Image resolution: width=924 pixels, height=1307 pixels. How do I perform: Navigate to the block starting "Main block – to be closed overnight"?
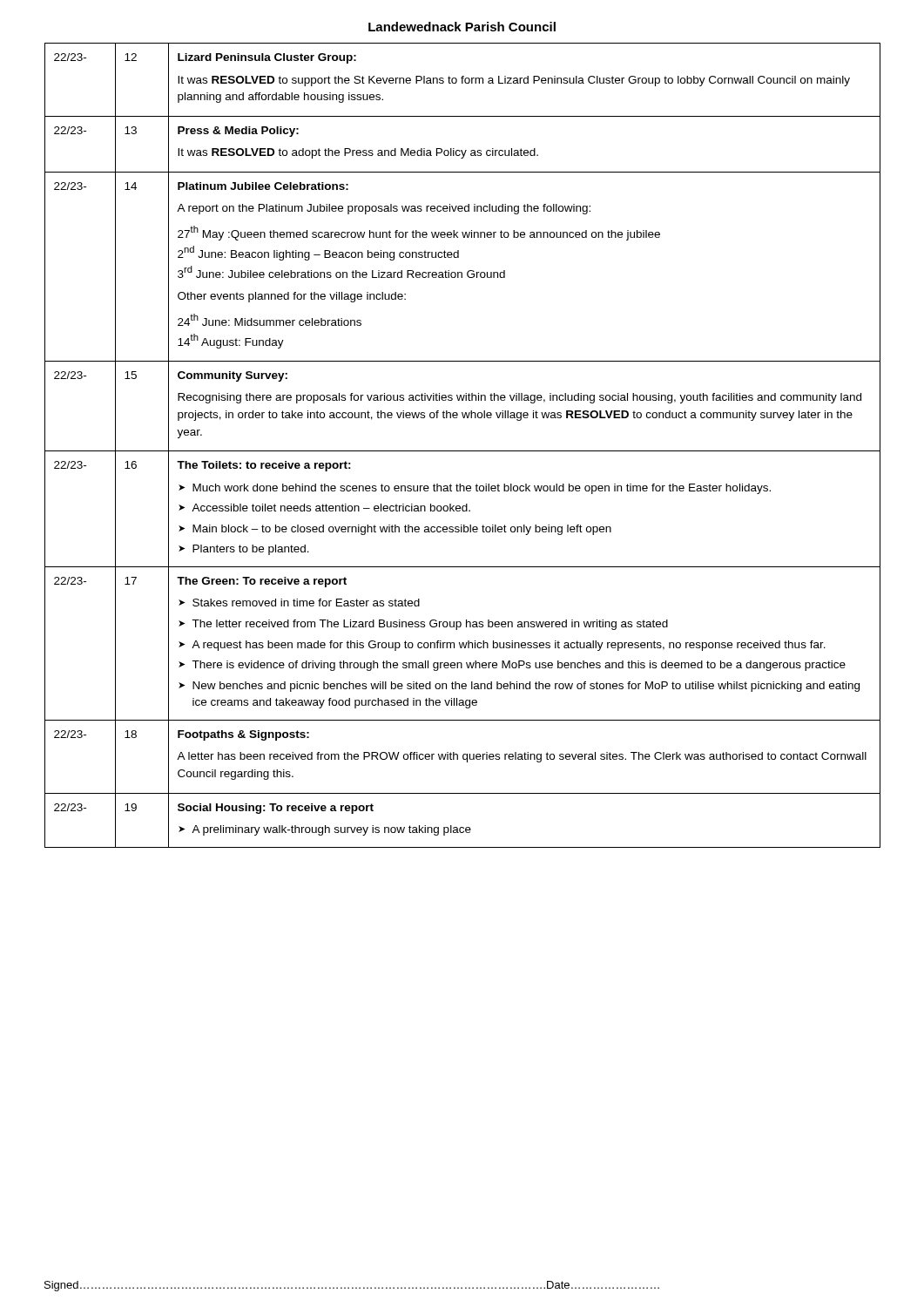pyautogui.click(x=402, y=528)
